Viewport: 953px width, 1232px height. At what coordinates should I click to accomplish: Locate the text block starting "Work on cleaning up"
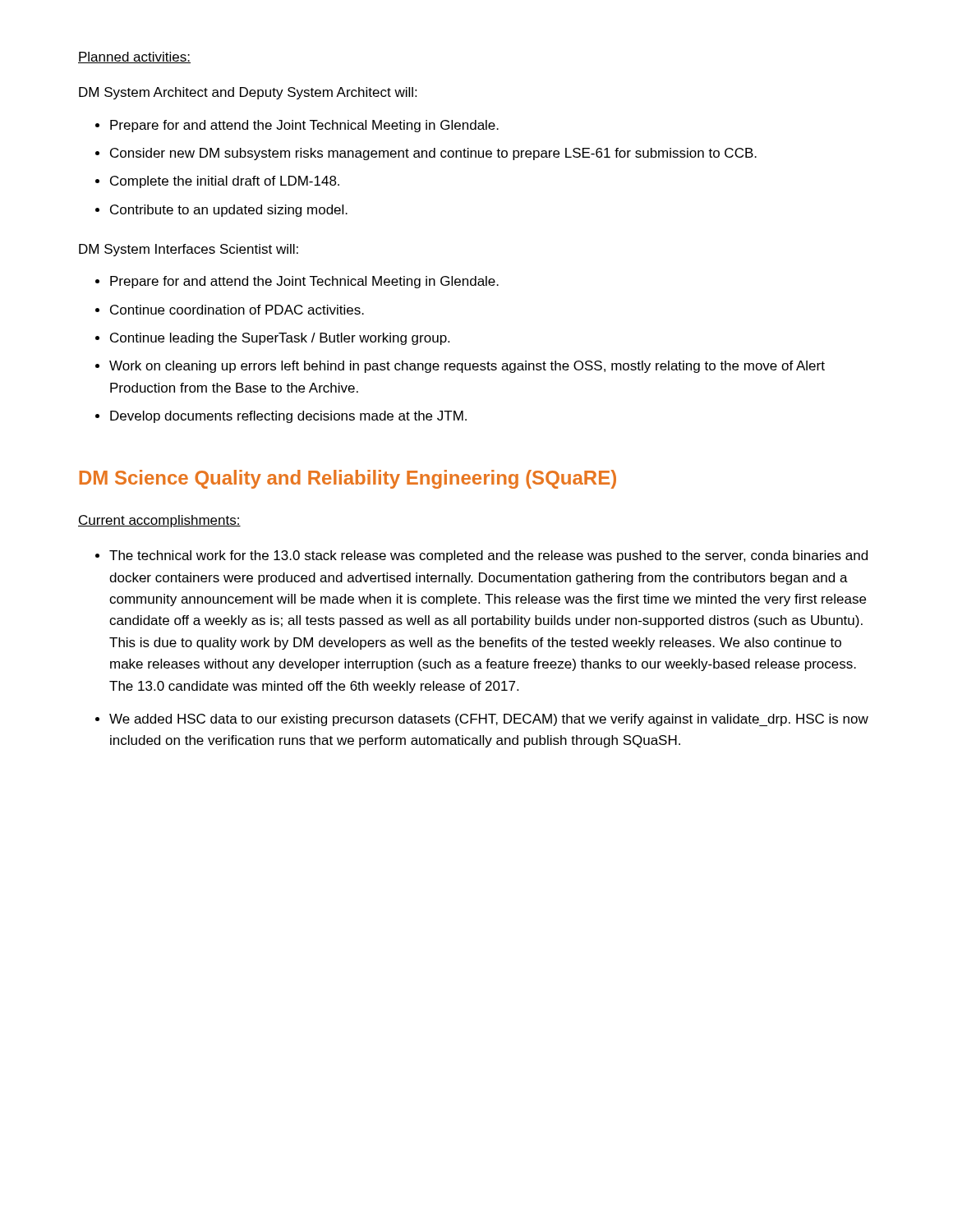(467, 377)
